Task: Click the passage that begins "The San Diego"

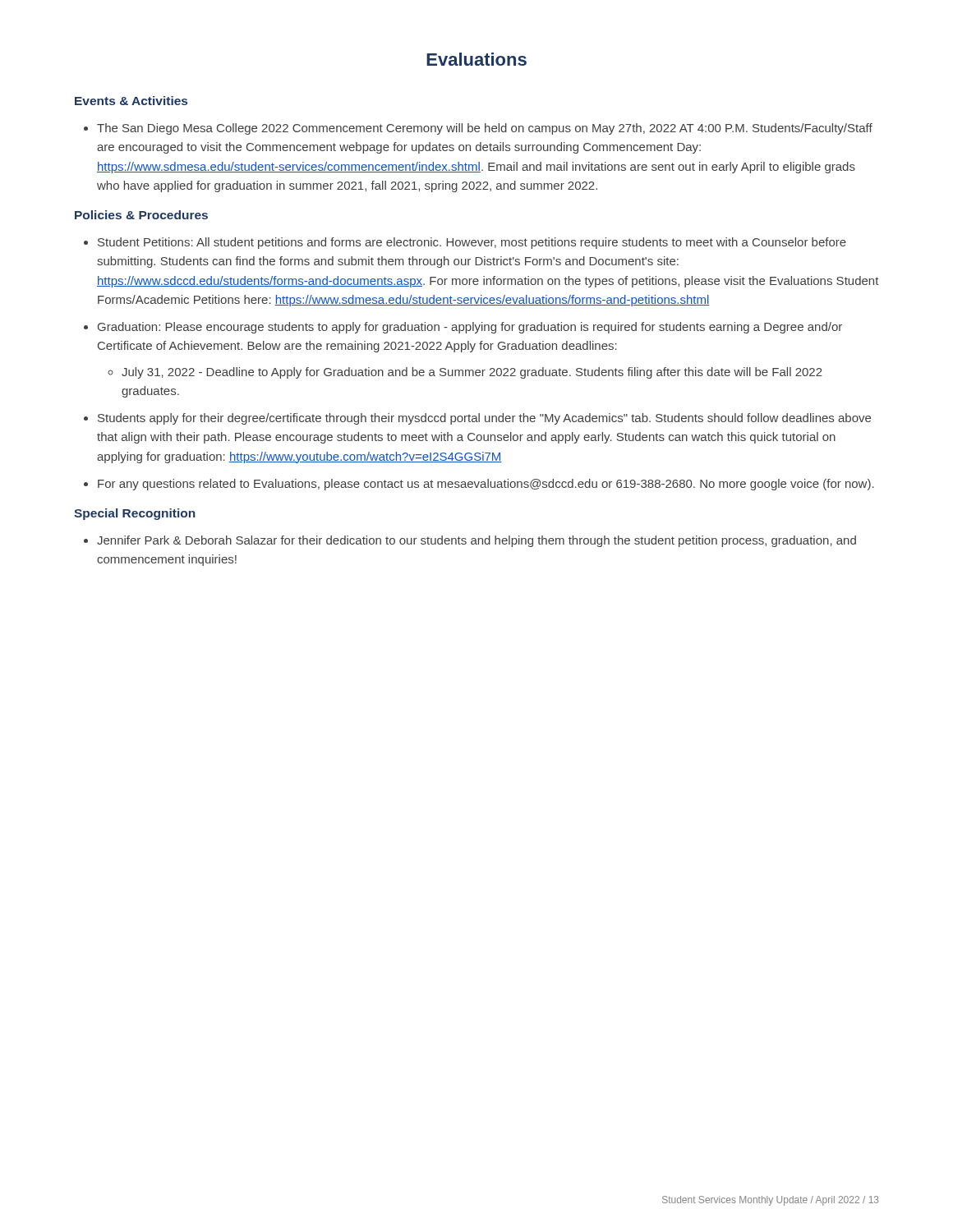Action: pos(485,156)
